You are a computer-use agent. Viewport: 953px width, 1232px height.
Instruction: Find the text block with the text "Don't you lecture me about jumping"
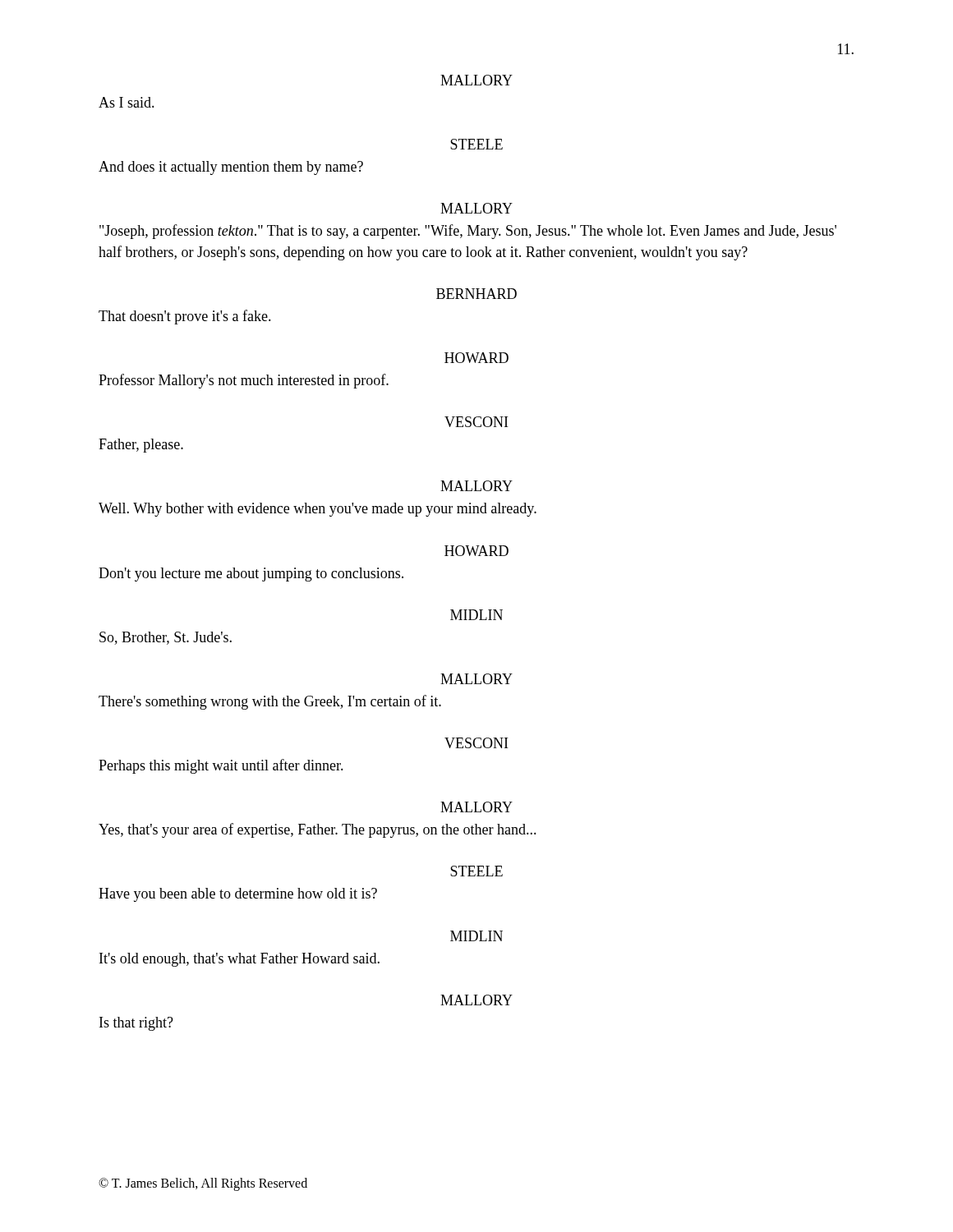(x=251, y=573)
